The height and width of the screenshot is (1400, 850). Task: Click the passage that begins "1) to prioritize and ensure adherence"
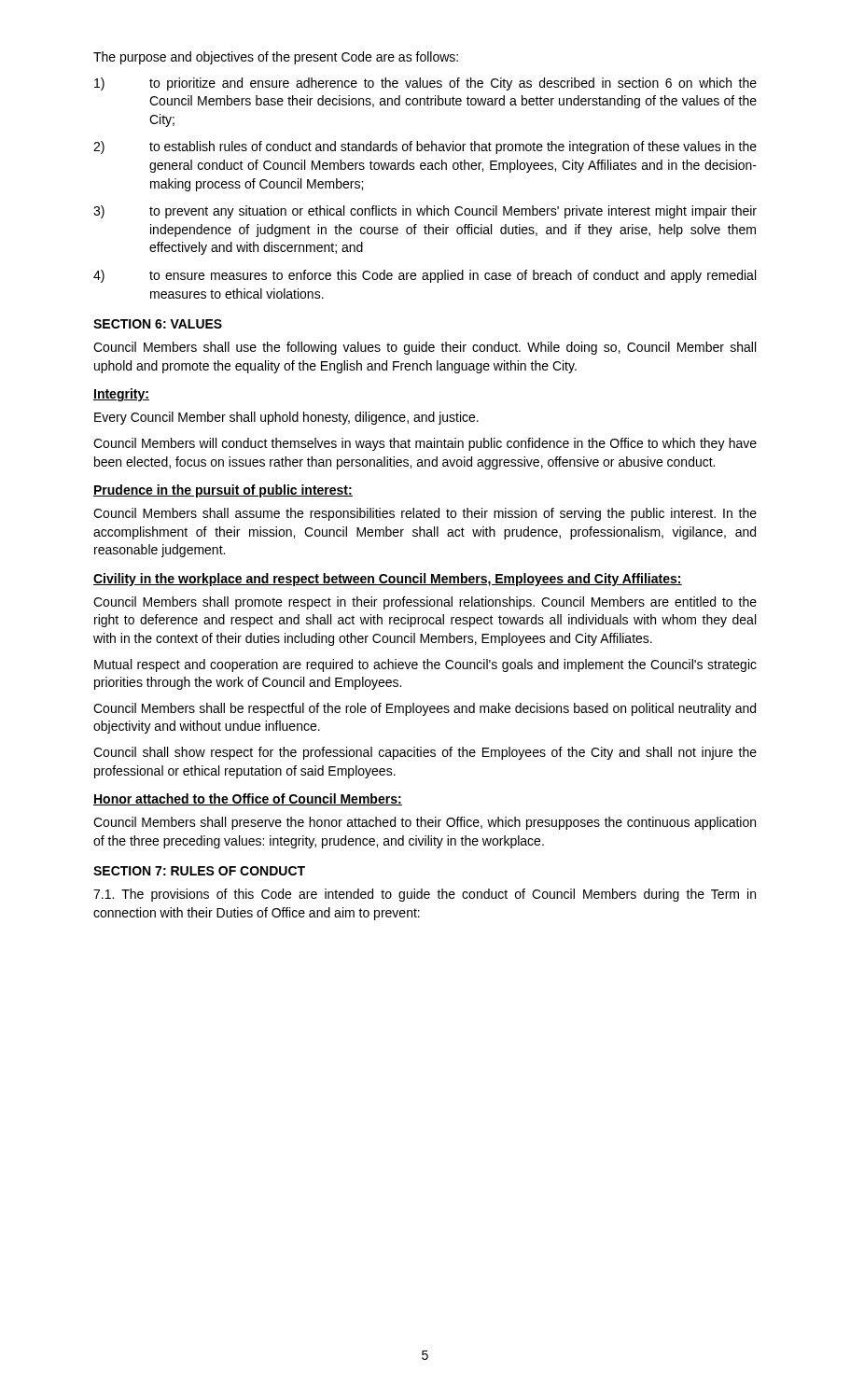[x=425, y=102]
